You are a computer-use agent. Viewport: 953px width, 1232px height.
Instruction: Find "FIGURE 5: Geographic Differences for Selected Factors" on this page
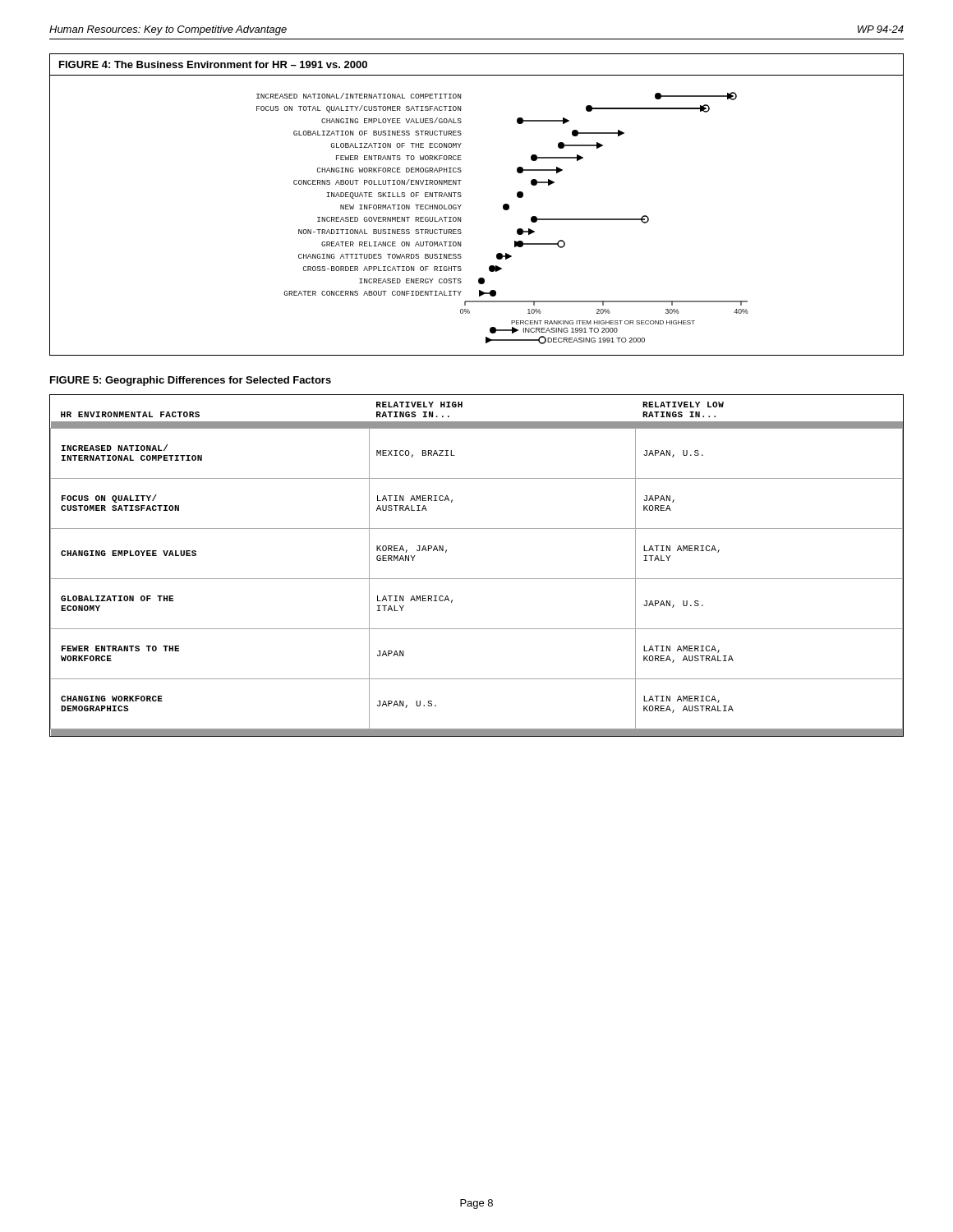[190, 380]
